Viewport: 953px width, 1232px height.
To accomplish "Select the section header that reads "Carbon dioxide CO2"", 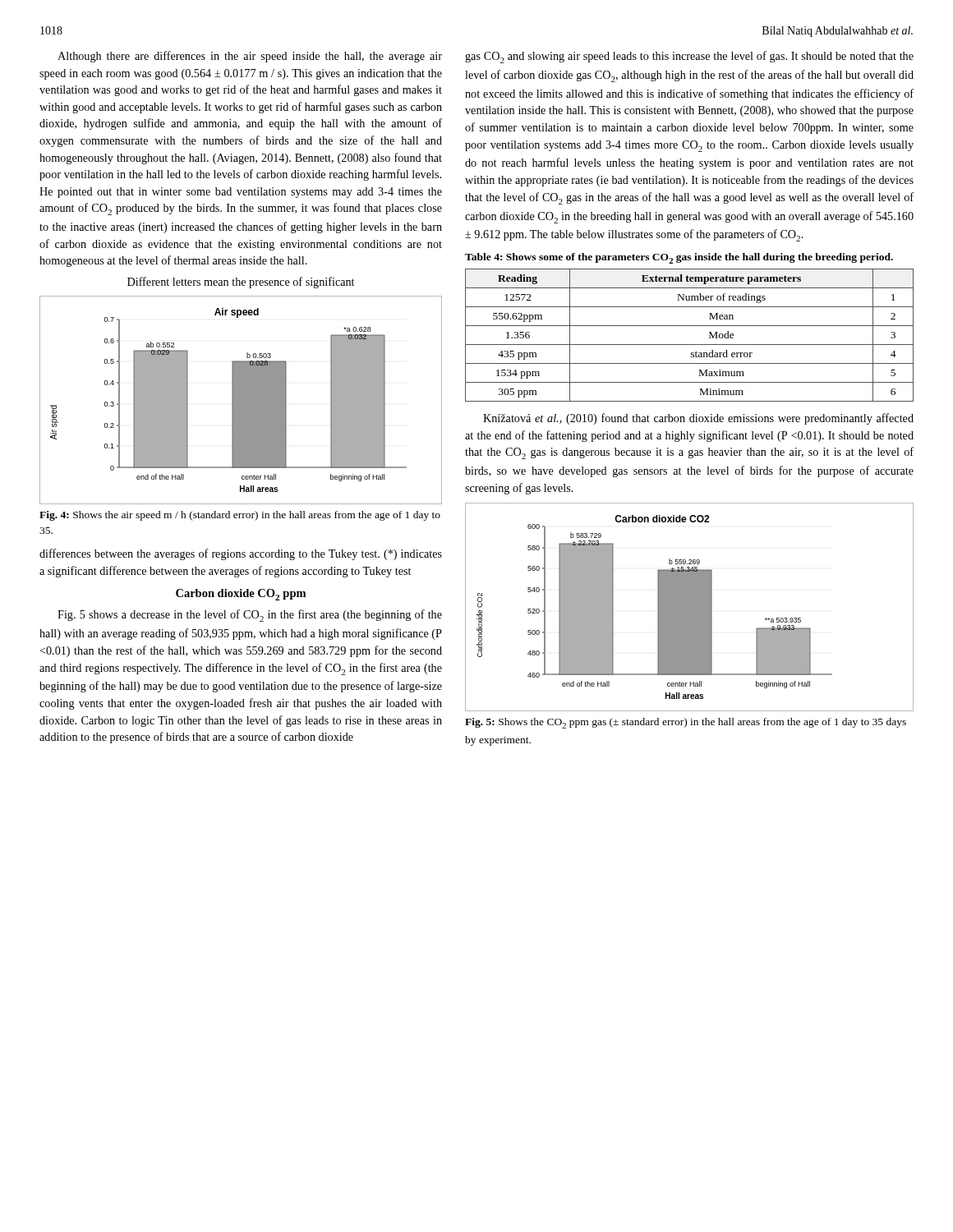I will [x=241, y=594].
